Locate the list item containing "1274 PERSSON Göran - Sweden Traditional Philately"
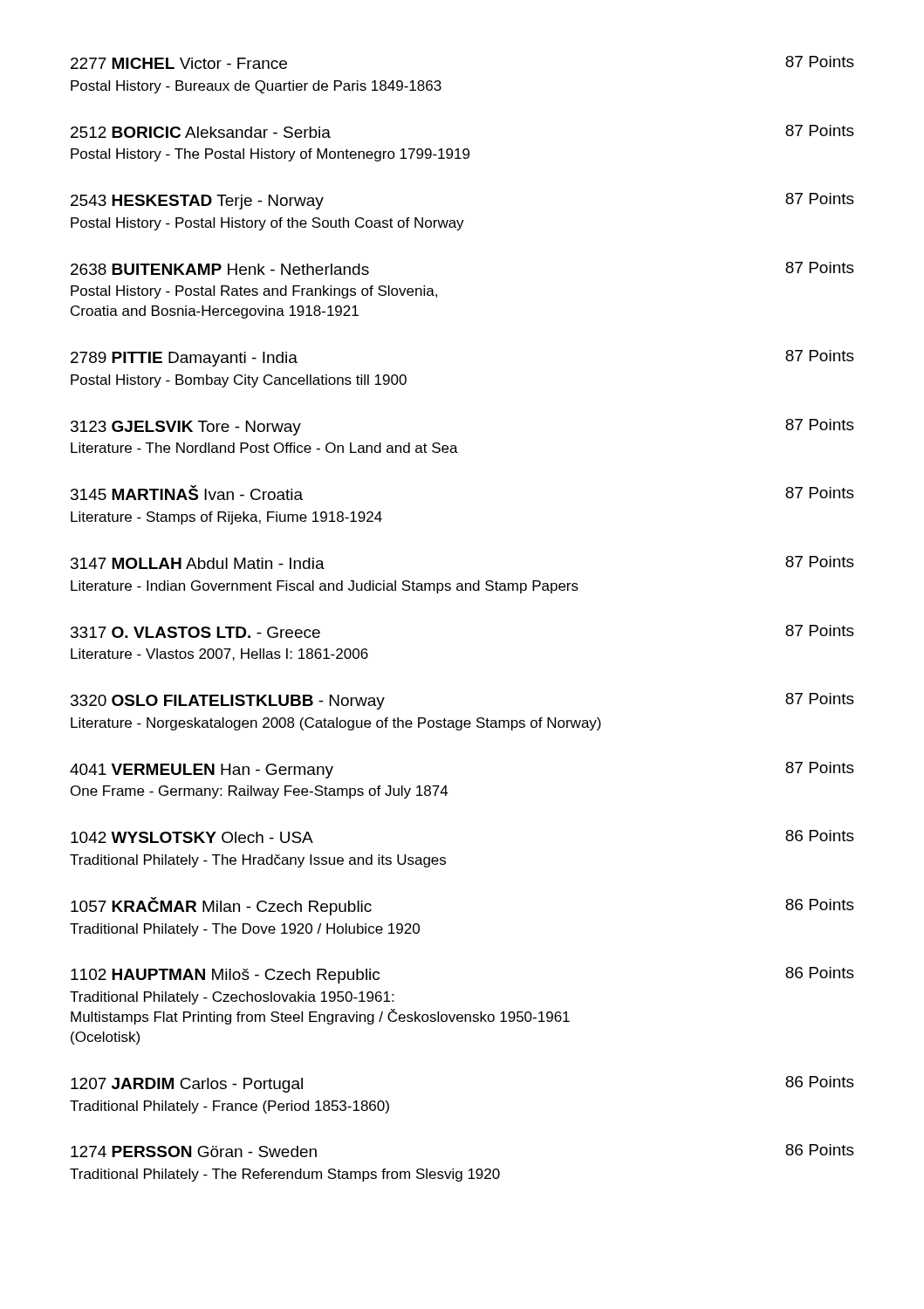 click(x=462, y=1163)
